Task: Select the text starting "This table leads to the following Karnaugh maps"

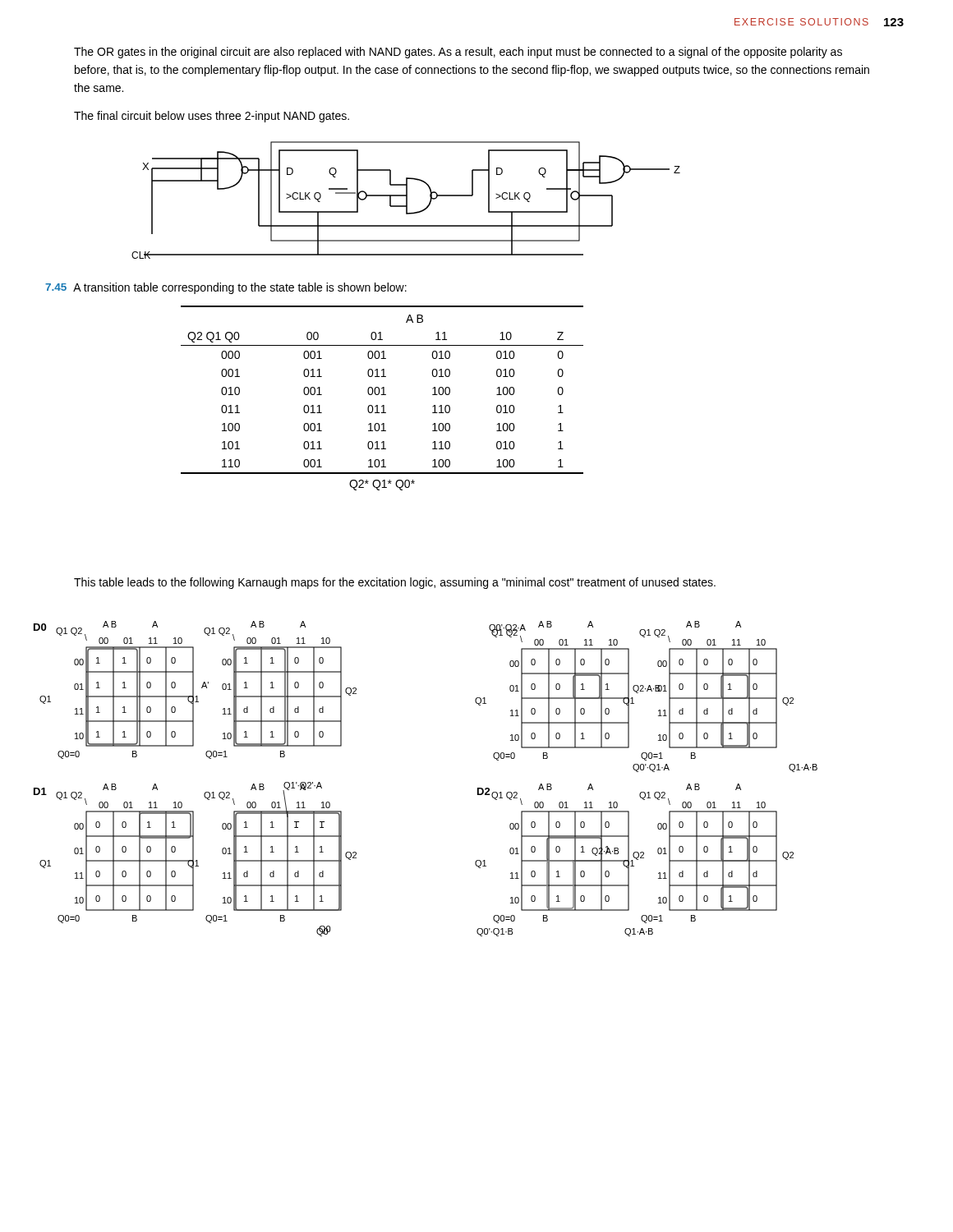Action: click(395, 582)
